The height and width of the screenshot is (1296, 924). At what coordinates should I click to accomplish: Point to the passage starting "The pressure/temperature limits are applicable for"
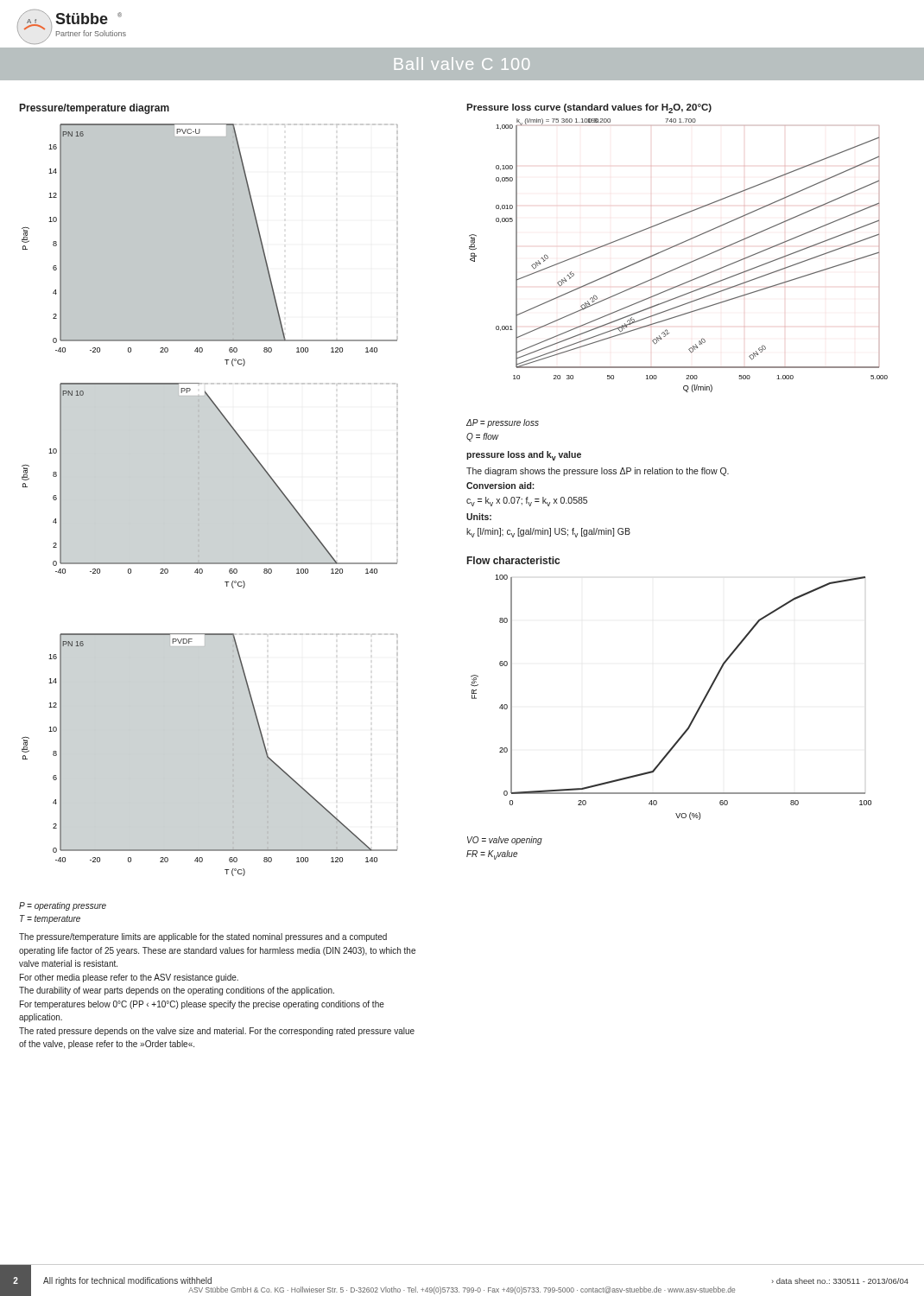217,991
